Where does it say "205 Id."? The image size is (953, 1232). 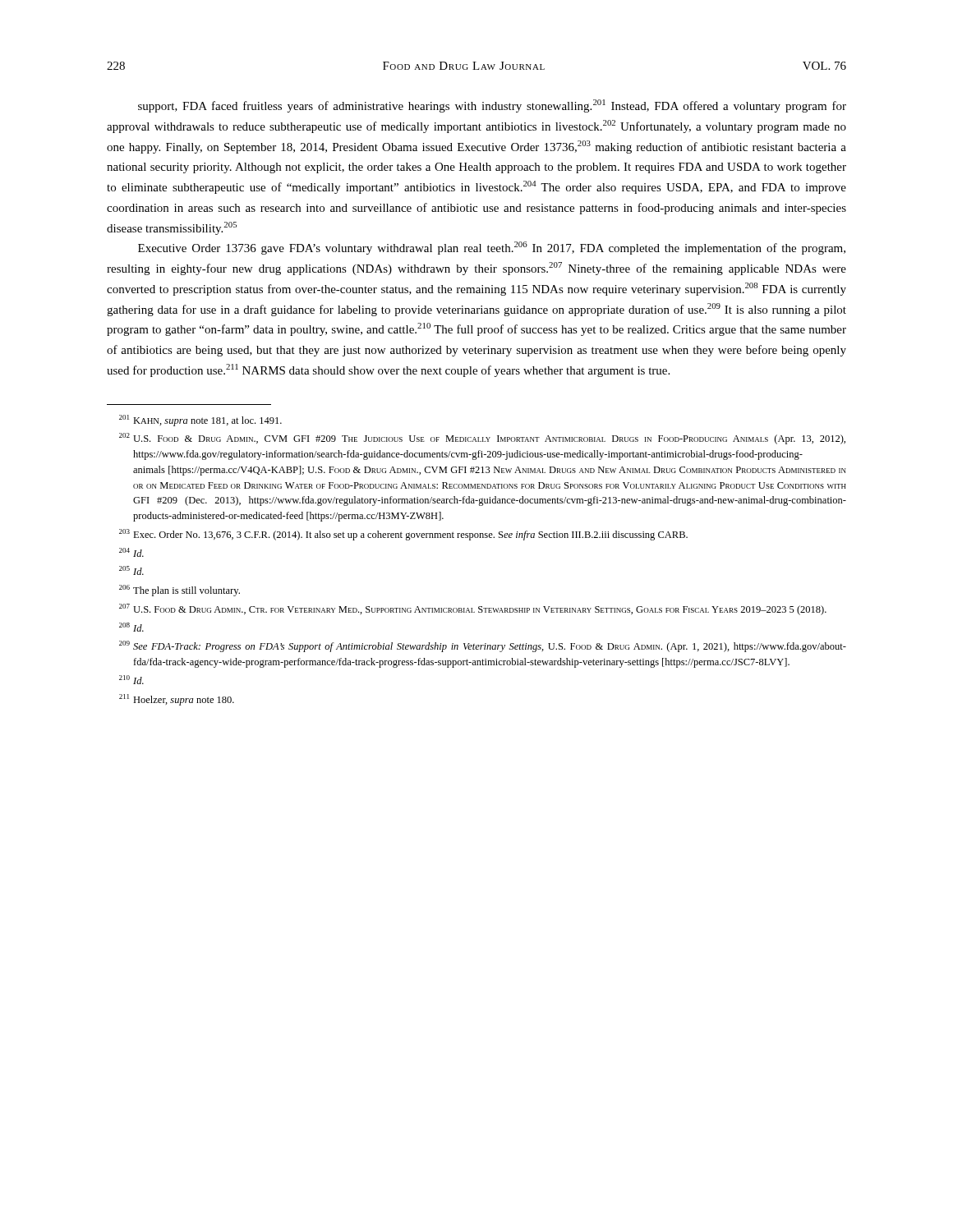pyautogui.click(x=131, y=570)
